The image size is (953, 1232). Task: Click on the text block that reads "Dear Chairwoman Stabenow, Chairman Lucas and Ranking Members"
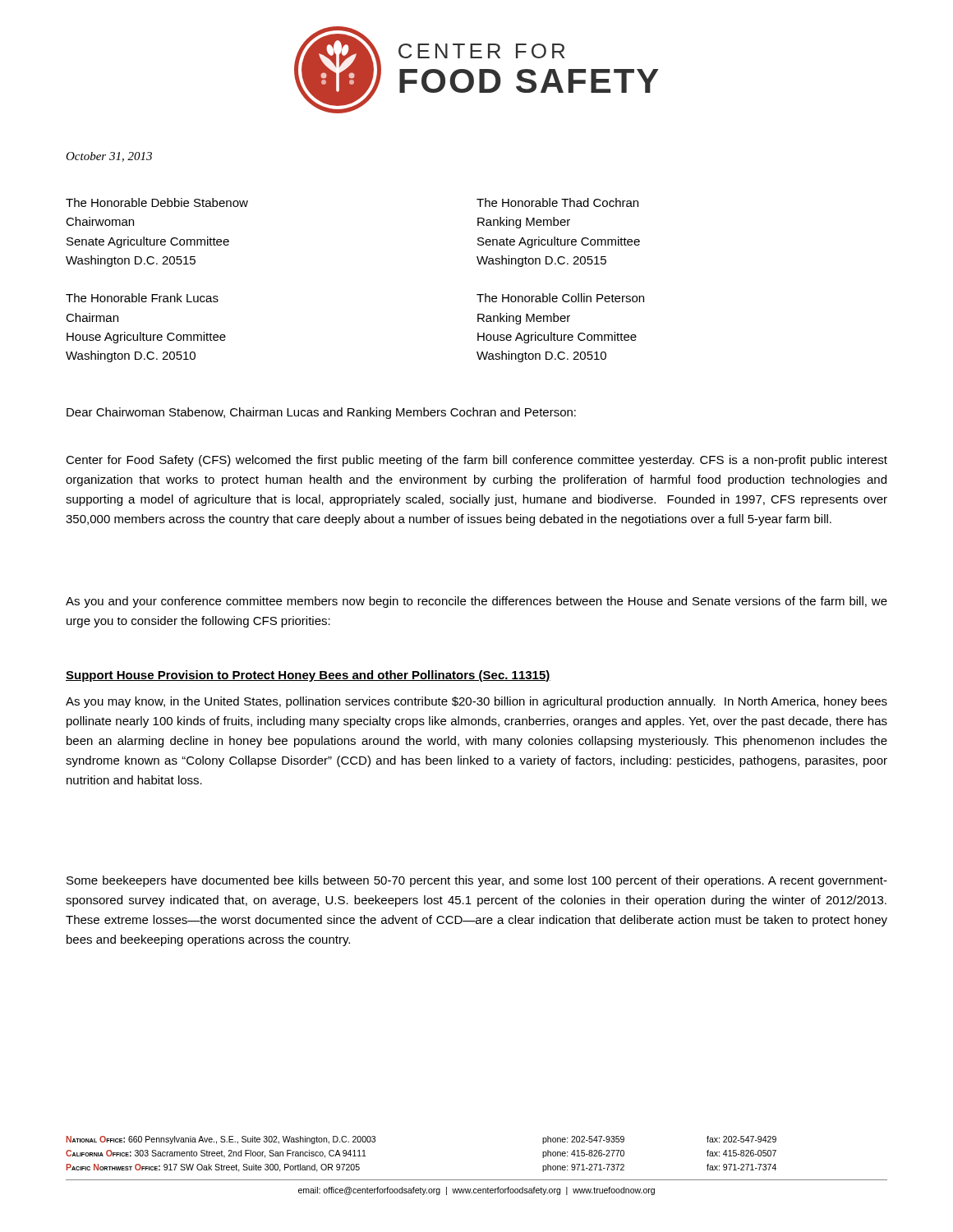click(321, 412)
